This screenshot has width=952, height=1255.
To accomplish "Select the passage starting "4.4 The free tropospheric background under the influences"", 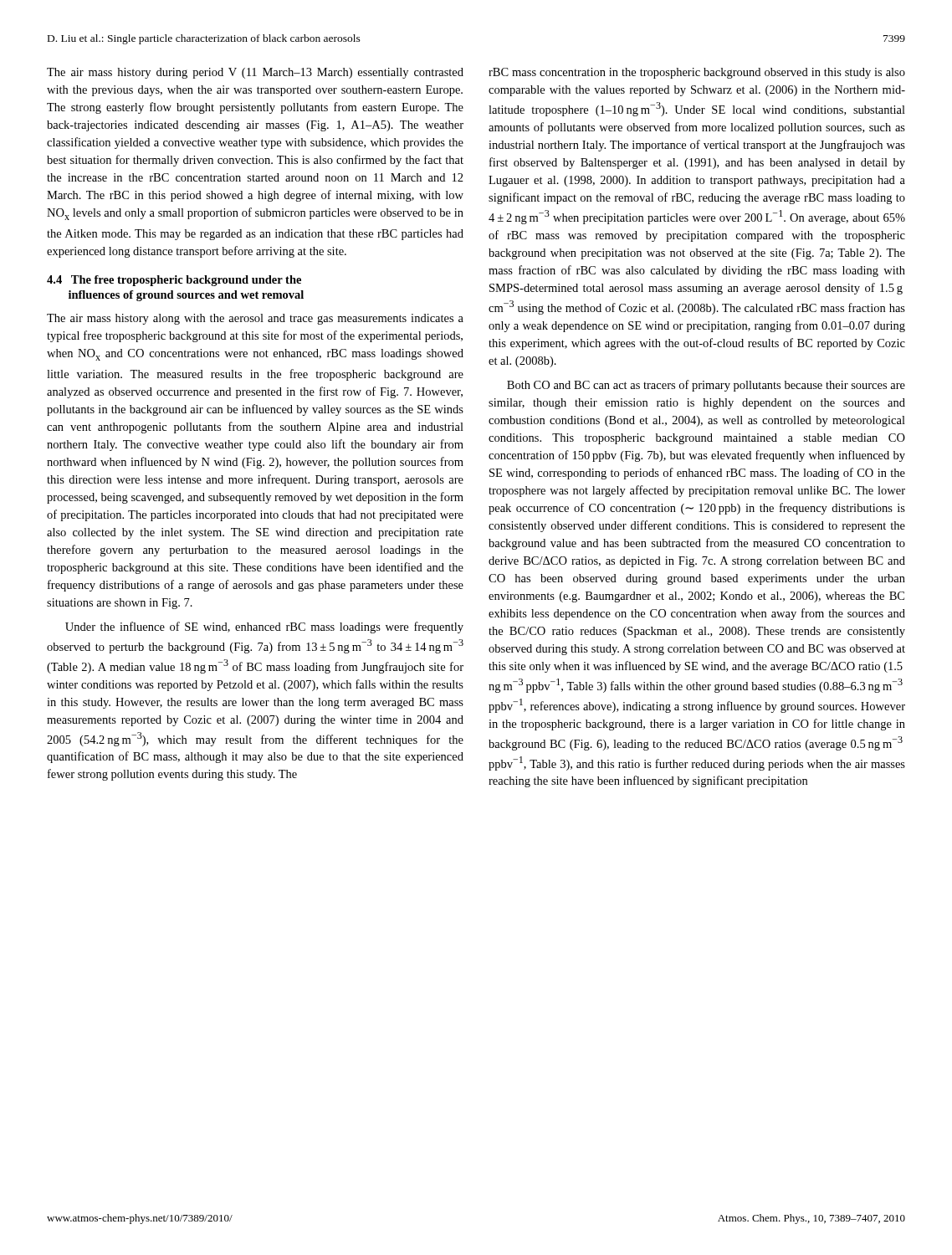I will click(175, 287).
